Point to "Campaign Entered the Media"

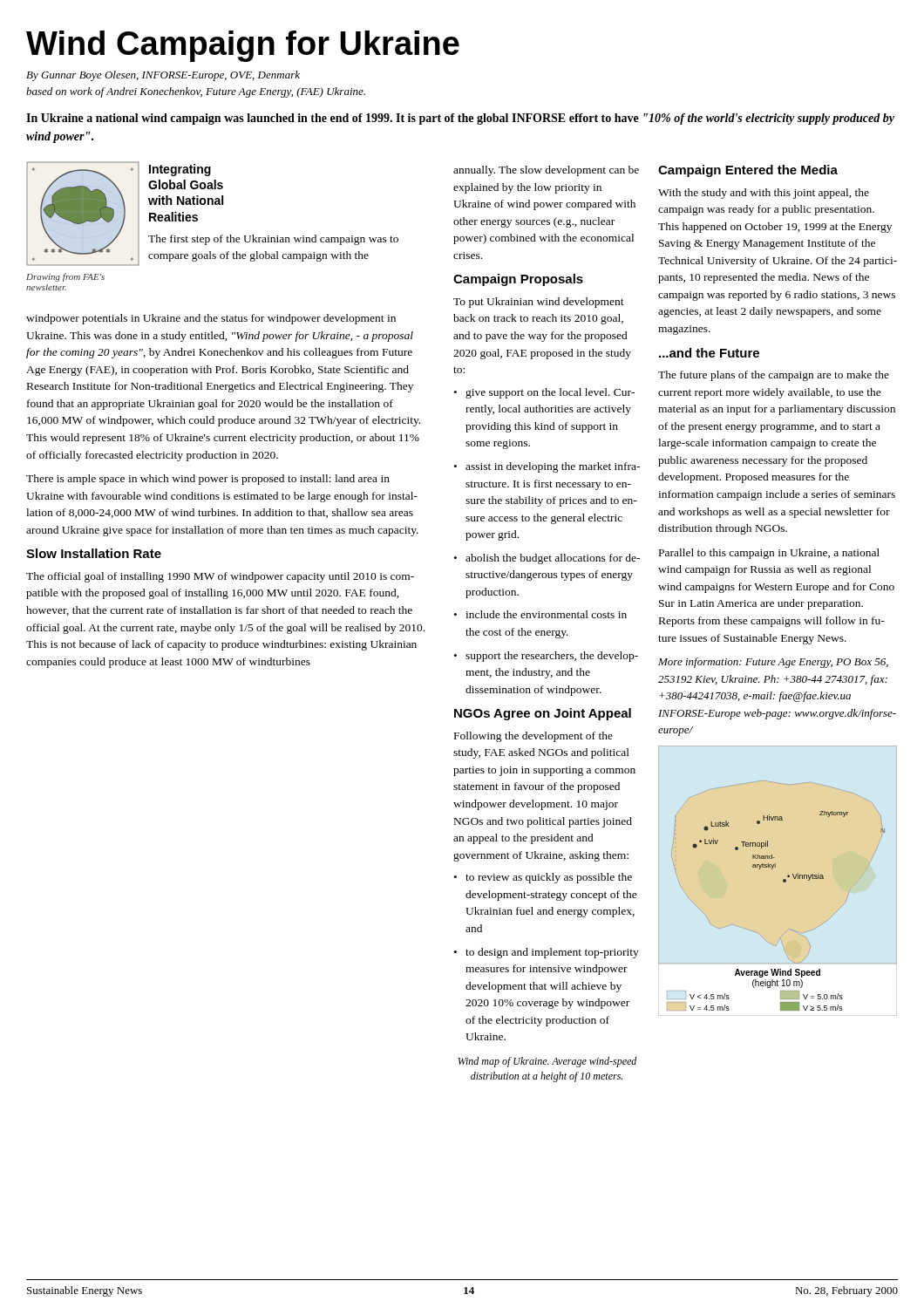[778, 170]
